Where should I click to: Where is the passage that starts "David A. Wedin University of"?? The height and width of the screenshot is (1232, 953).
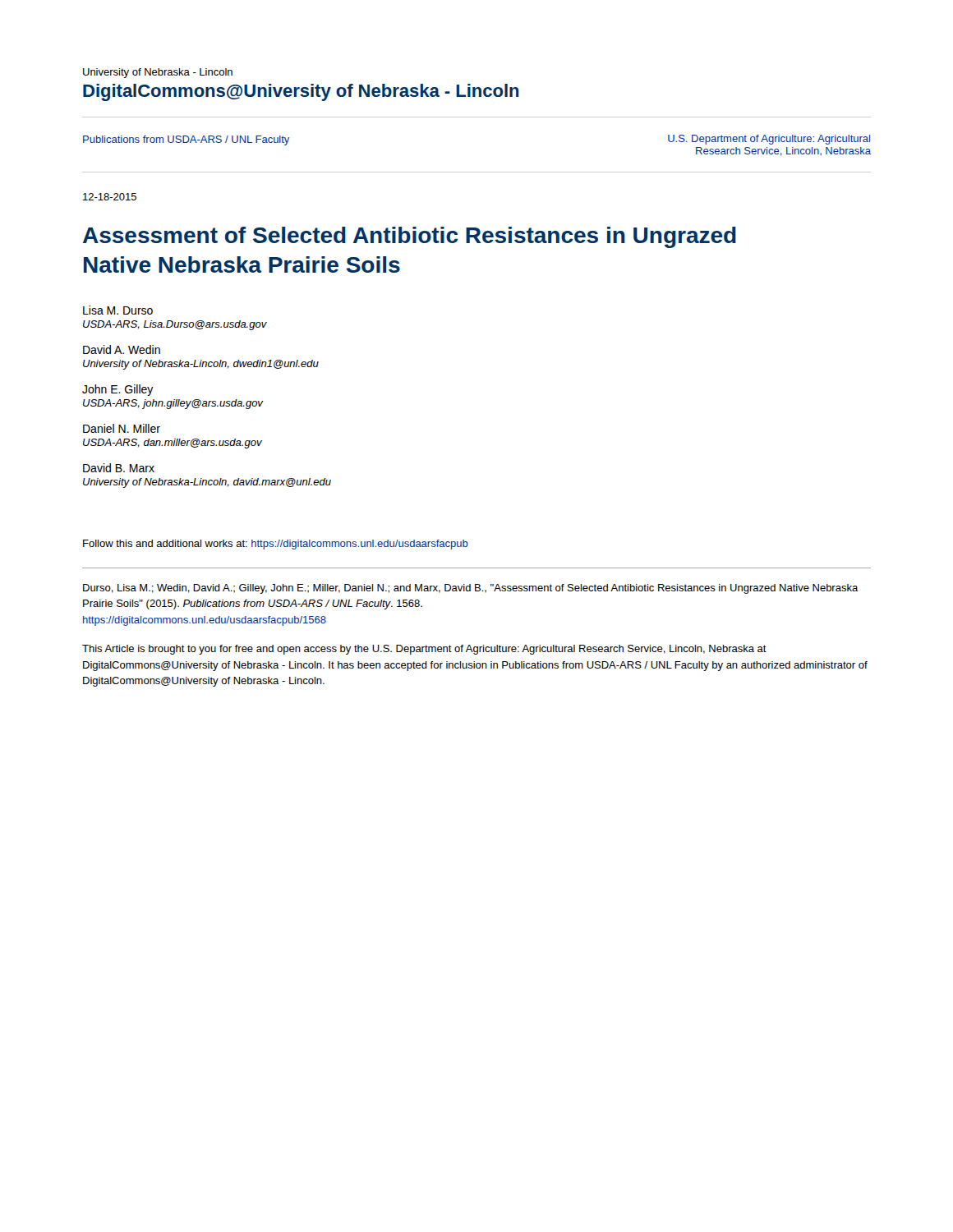122,349
